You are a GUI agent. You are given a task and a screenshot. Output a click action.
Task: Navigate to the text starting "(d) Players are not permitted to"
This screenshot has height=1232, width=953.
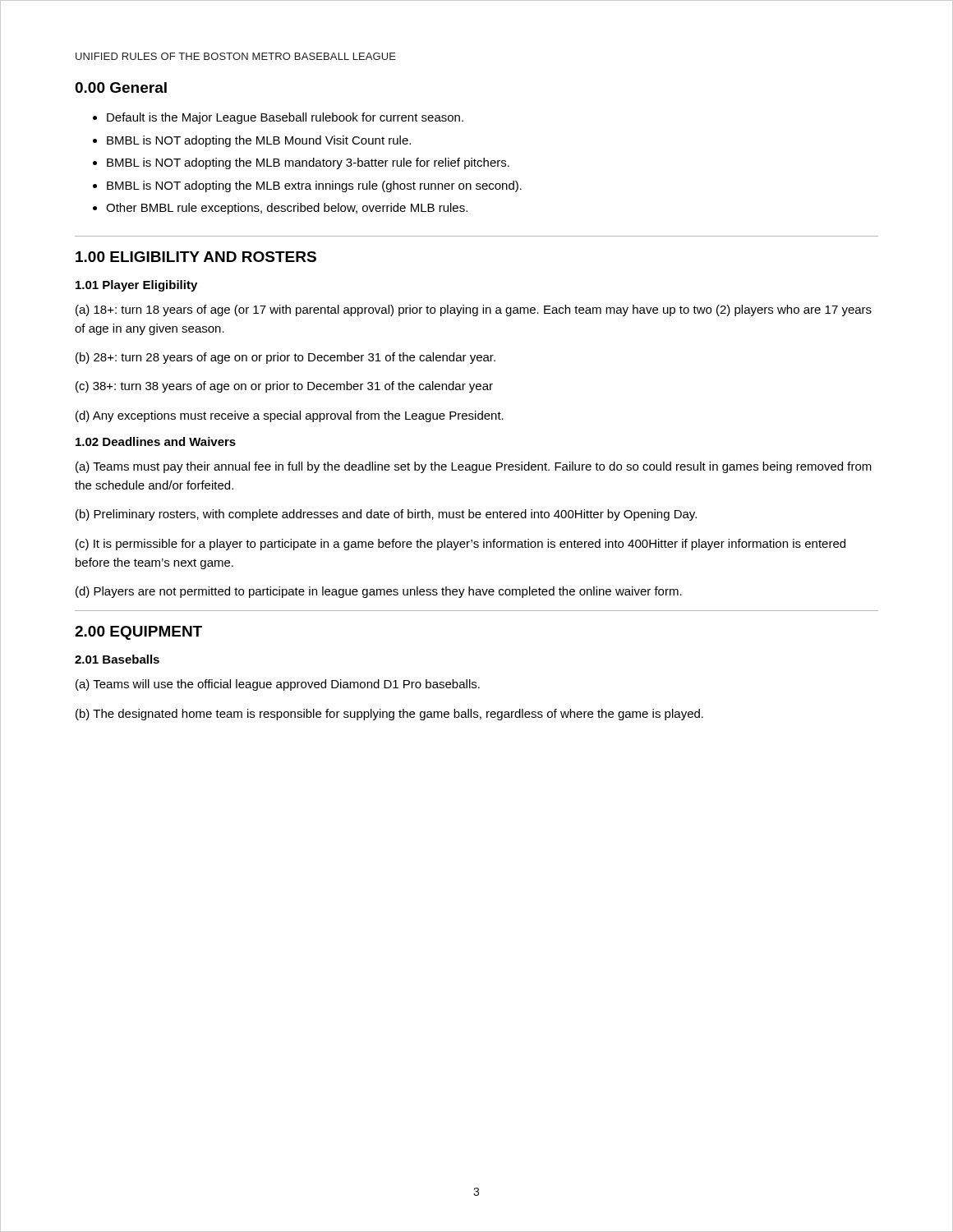[x=379, y=591]
